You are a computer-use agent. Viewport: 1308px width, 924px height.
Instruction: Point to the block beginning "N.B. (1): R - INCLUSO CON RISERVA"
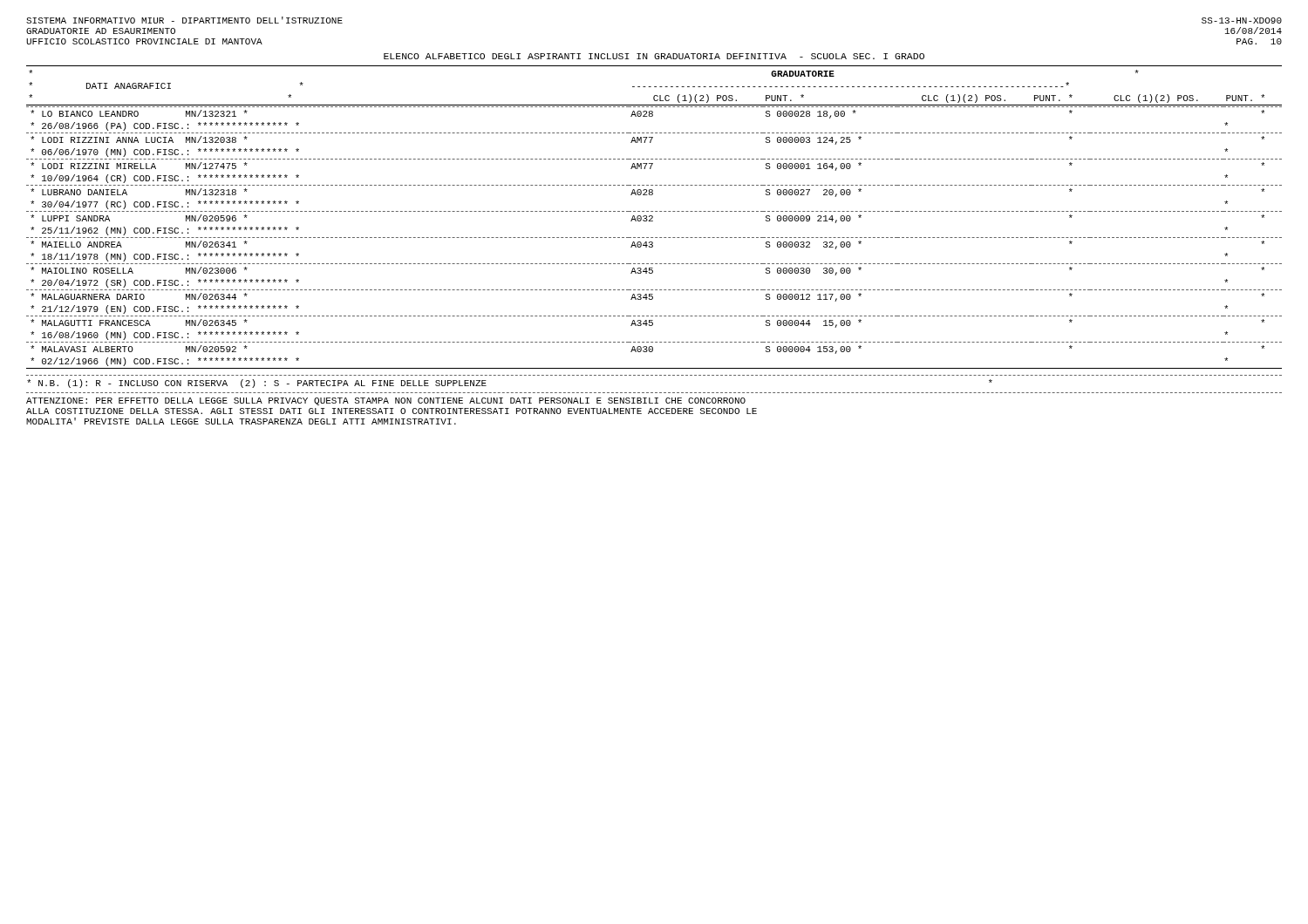click(510, 384)
